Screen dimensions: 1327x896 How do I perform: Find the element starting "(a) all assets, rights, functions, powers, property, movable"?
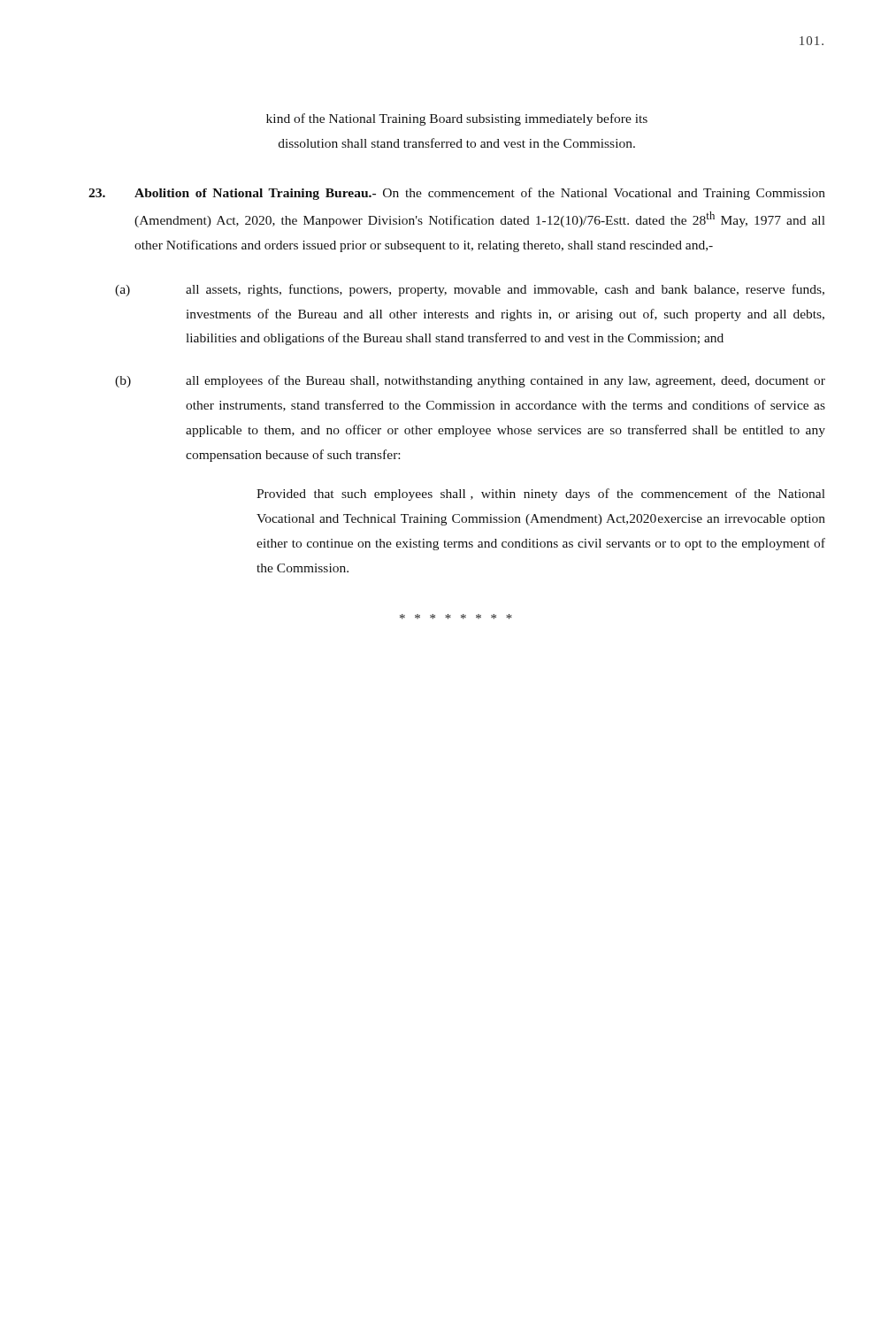click(x=457, y=314)
